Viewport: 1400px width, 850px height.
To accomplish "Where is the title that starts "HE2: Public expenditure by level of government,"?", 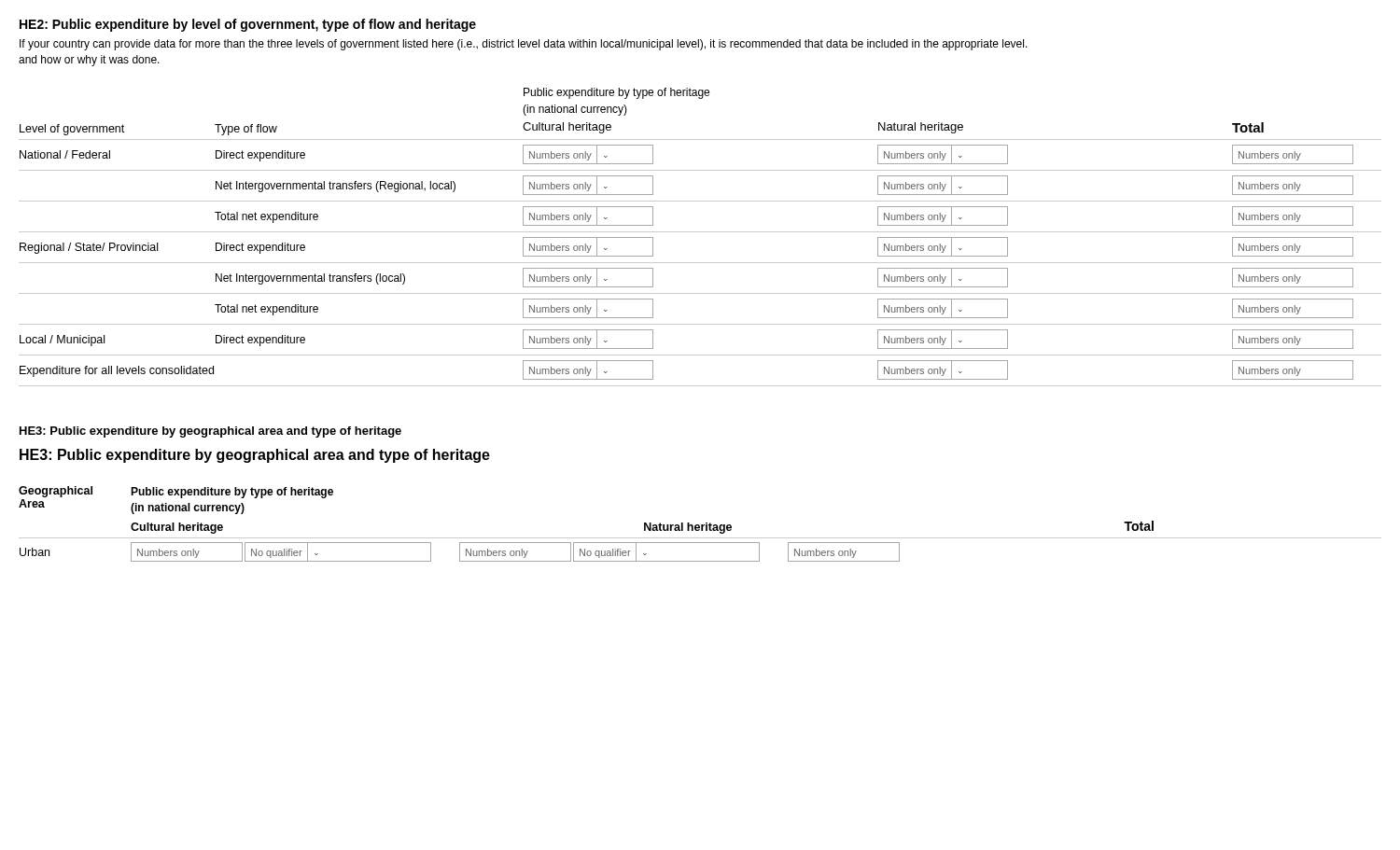I will (247, 24).
